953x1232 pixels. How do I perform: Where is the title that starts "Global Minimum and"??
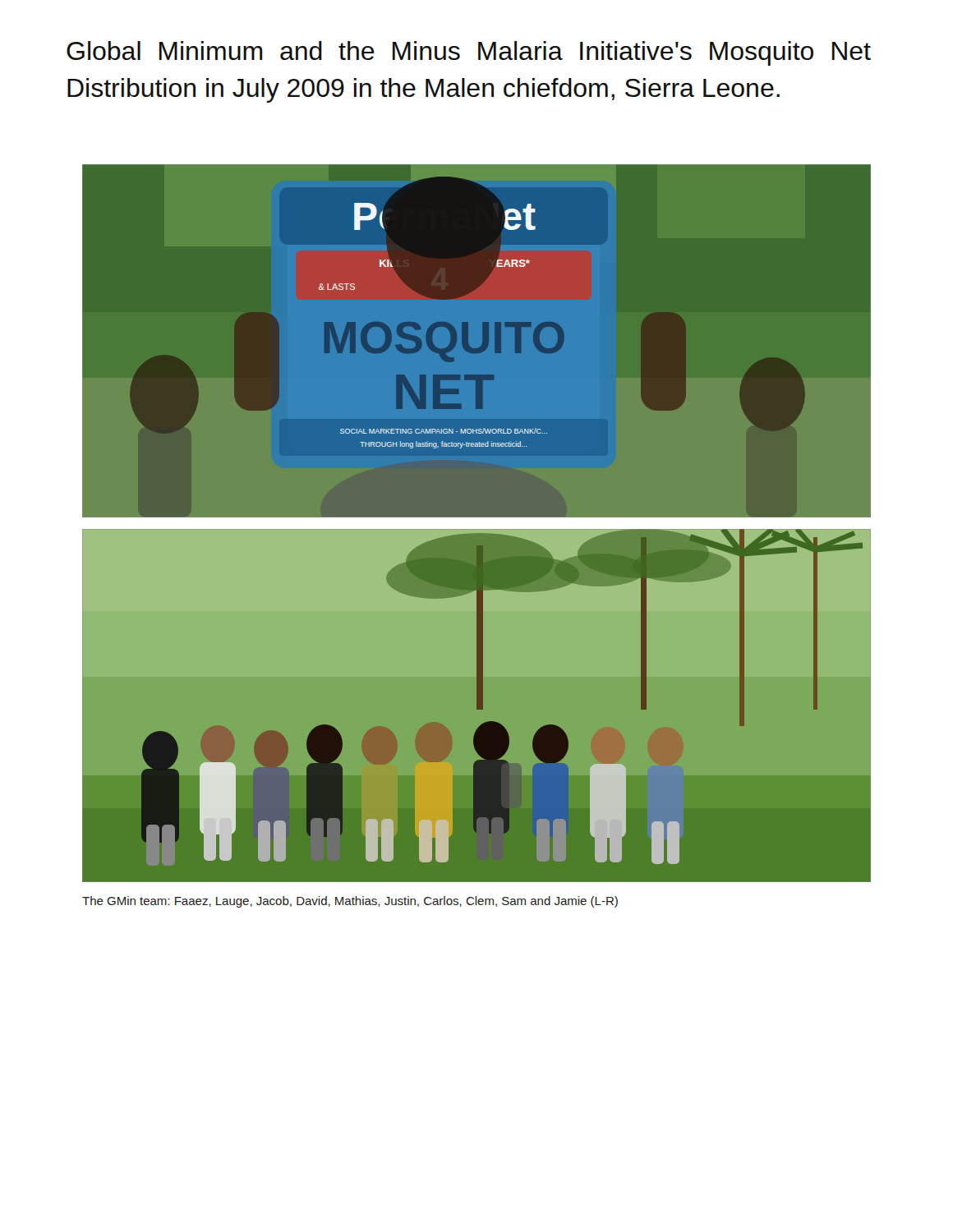[x=468, y=69]
